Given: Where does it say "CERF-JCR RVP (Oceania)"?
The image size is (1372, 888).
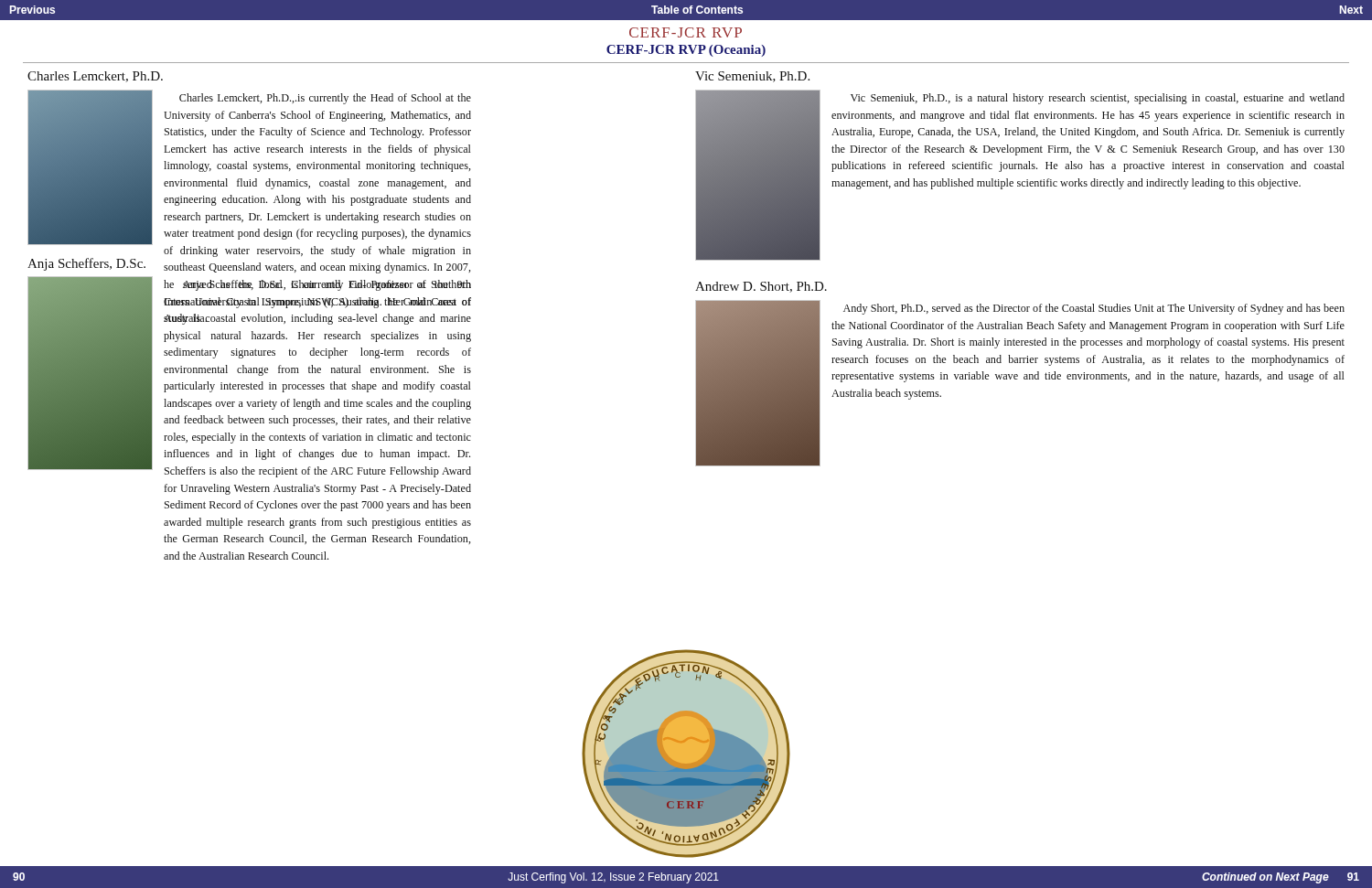Looking at the screenshot, I should [x=686, y=49].
